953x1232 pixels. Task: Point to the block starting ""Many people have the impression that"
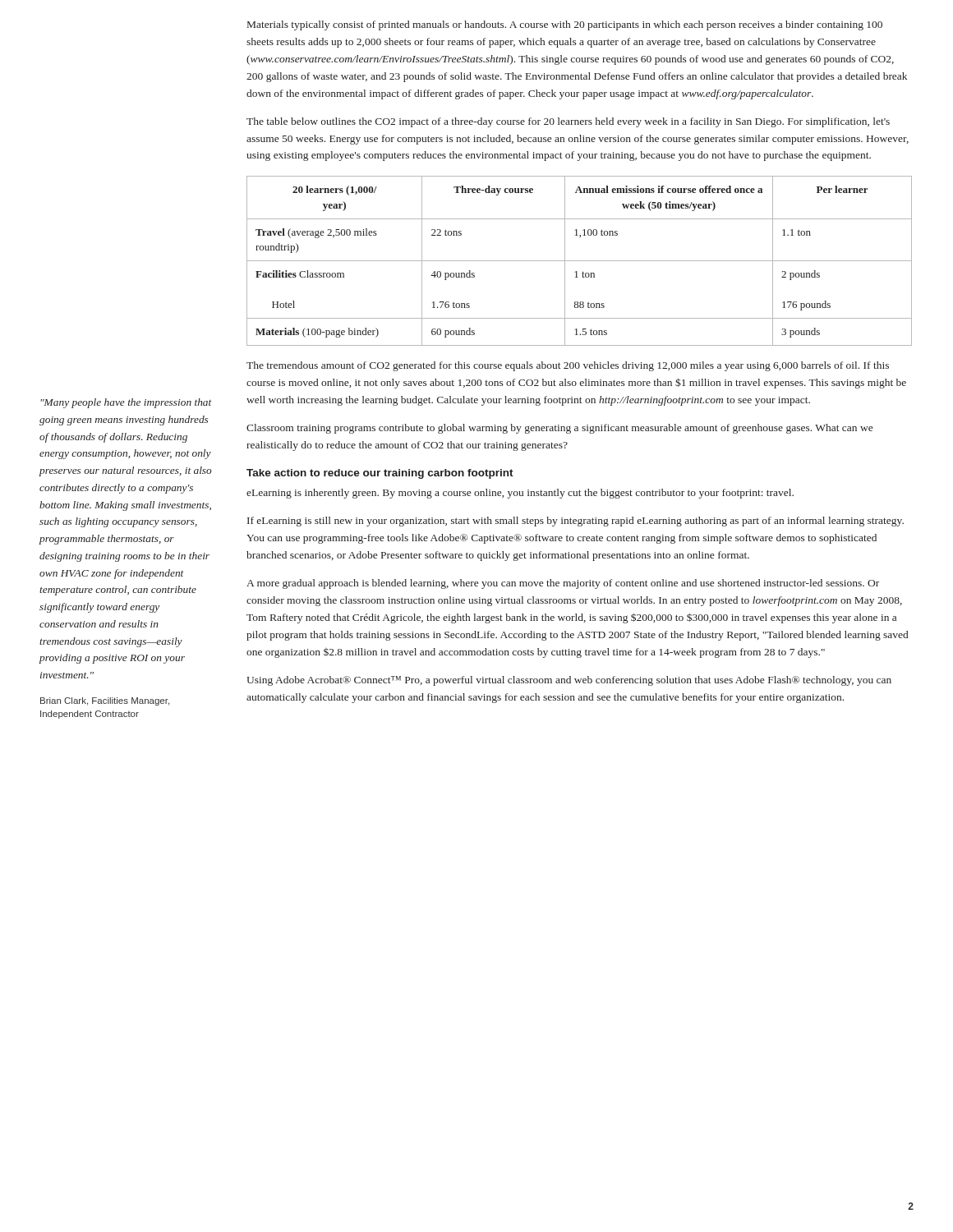126,539
